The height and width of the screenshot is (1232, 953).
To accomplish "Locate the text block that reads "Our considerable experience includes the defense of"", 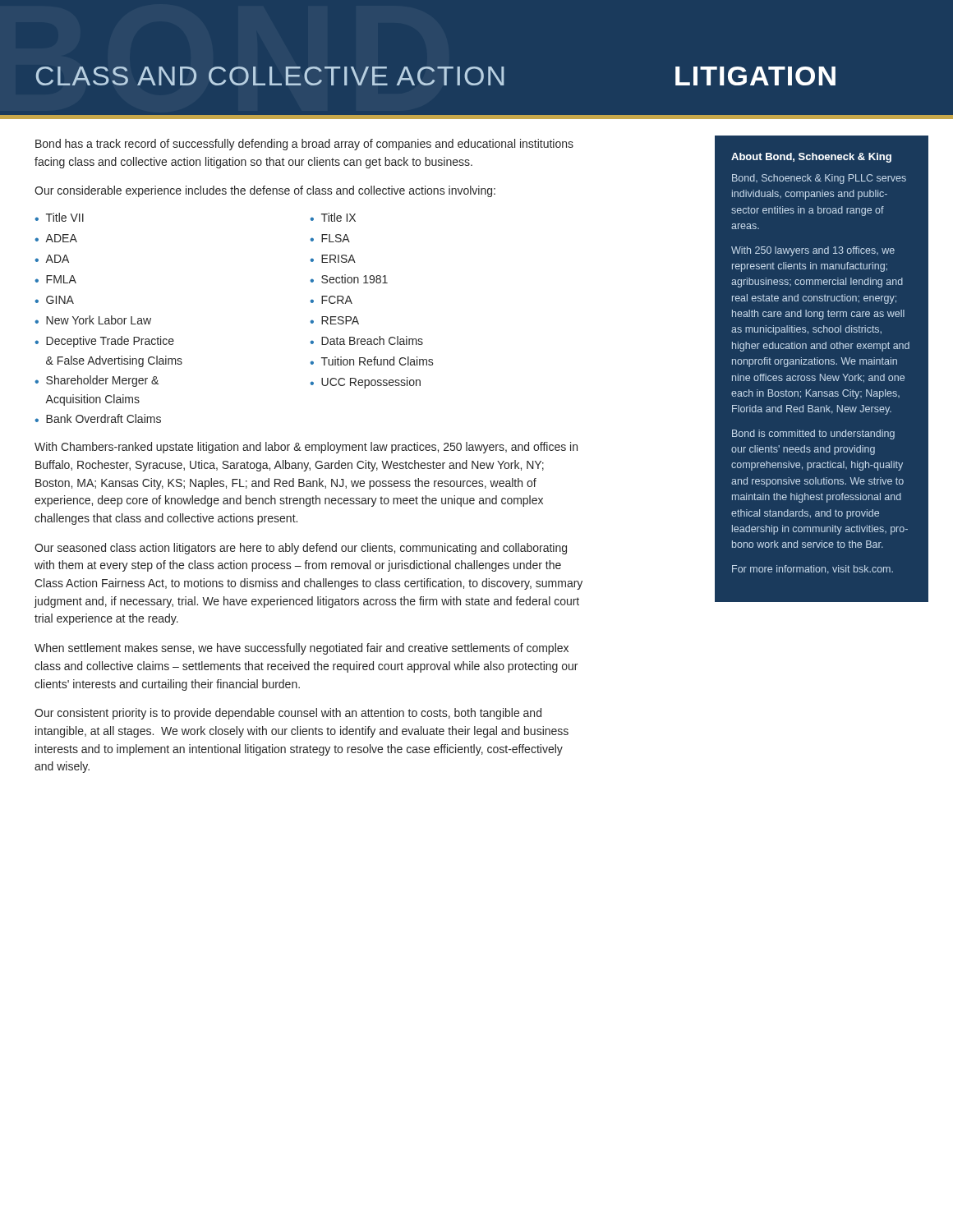I will [x=265, y=191].
